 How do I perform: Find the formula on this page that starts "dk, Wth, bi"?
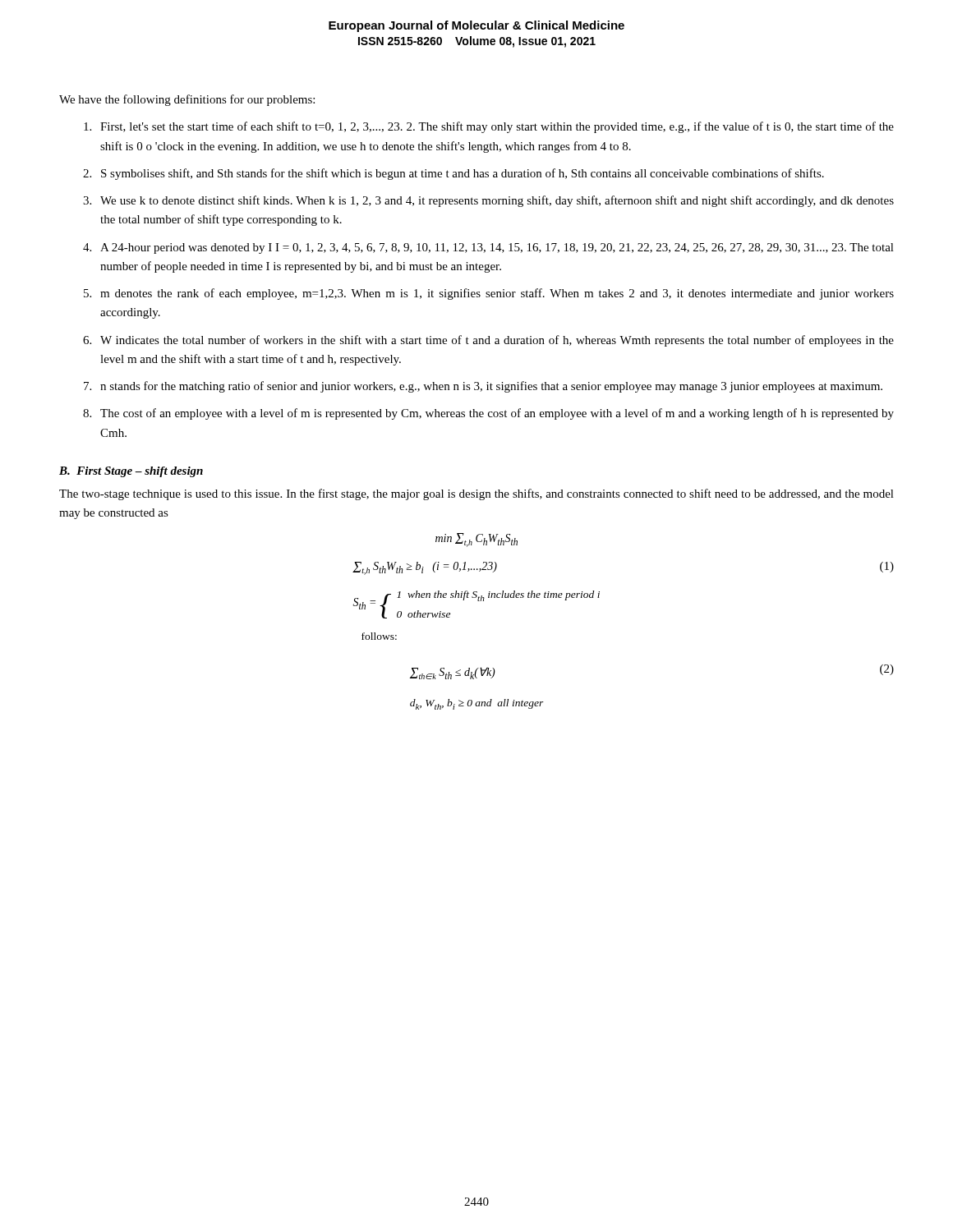476,703
